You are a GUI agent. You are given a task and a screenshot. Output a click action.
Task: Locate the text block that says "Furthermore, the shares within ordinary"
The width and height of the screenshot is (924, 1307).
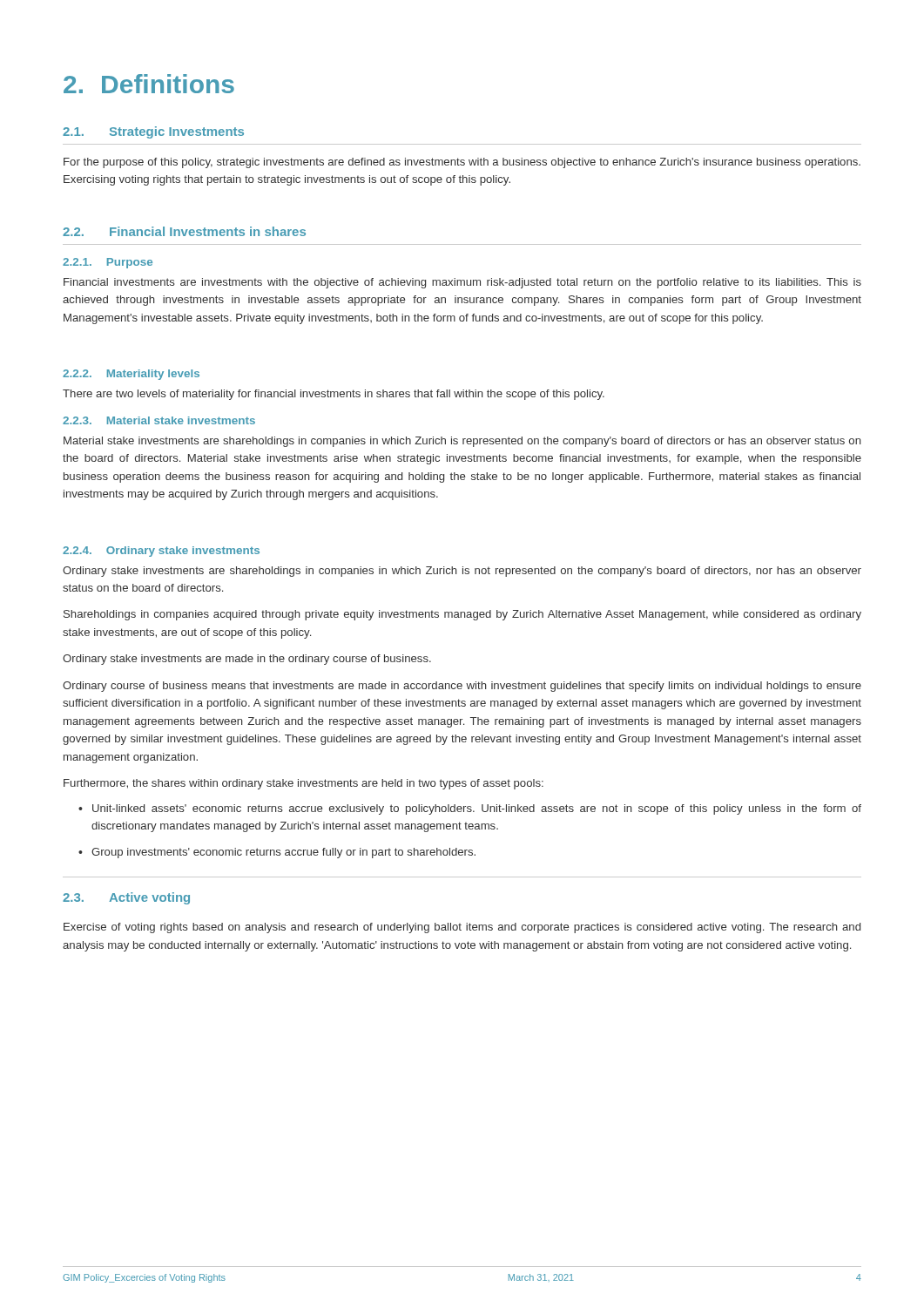pyautogui.click(x=303, y=783)
